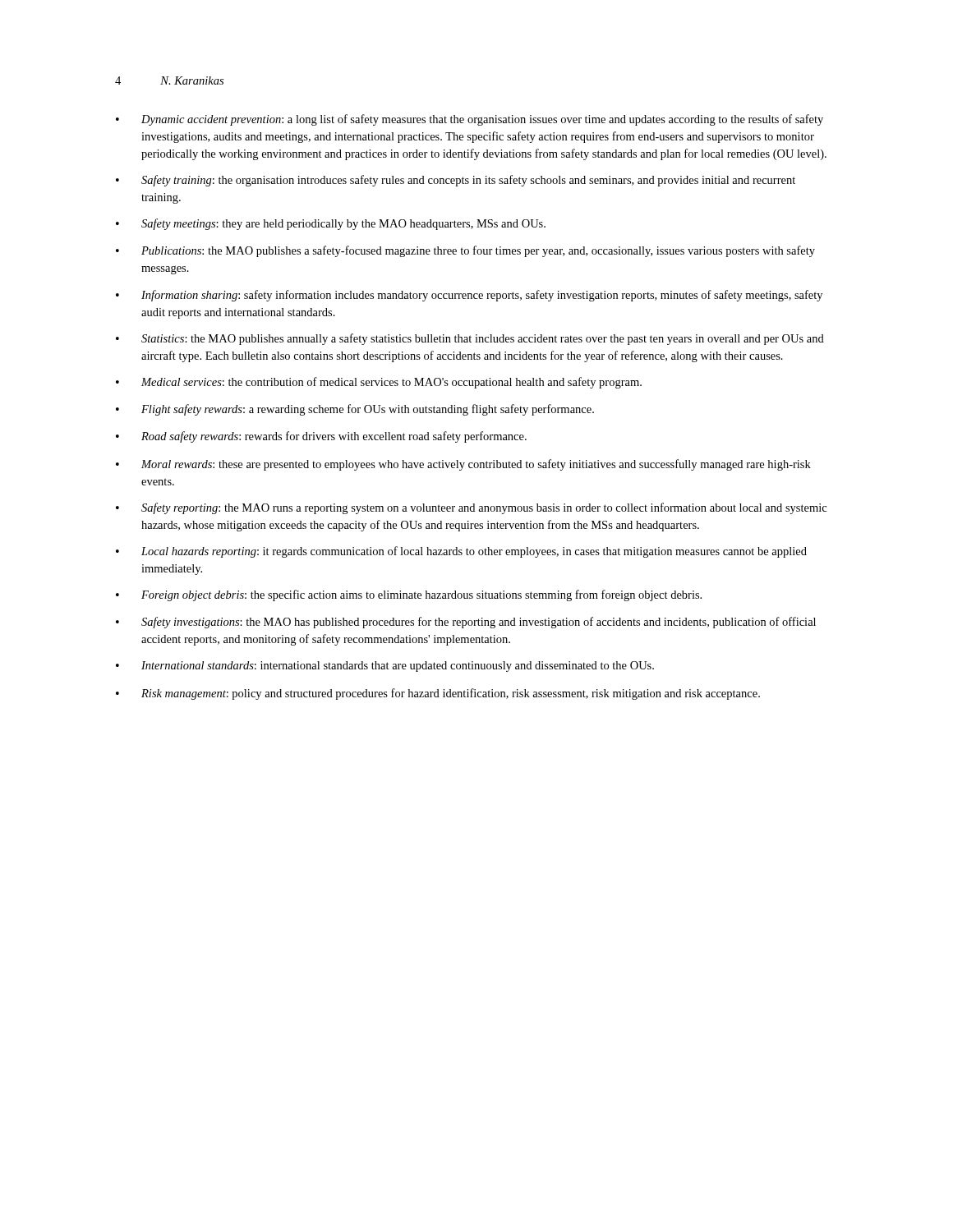
Task: Click the passage that begins "• Risk management: policy and structured procedures"
Action: point(476,694)
